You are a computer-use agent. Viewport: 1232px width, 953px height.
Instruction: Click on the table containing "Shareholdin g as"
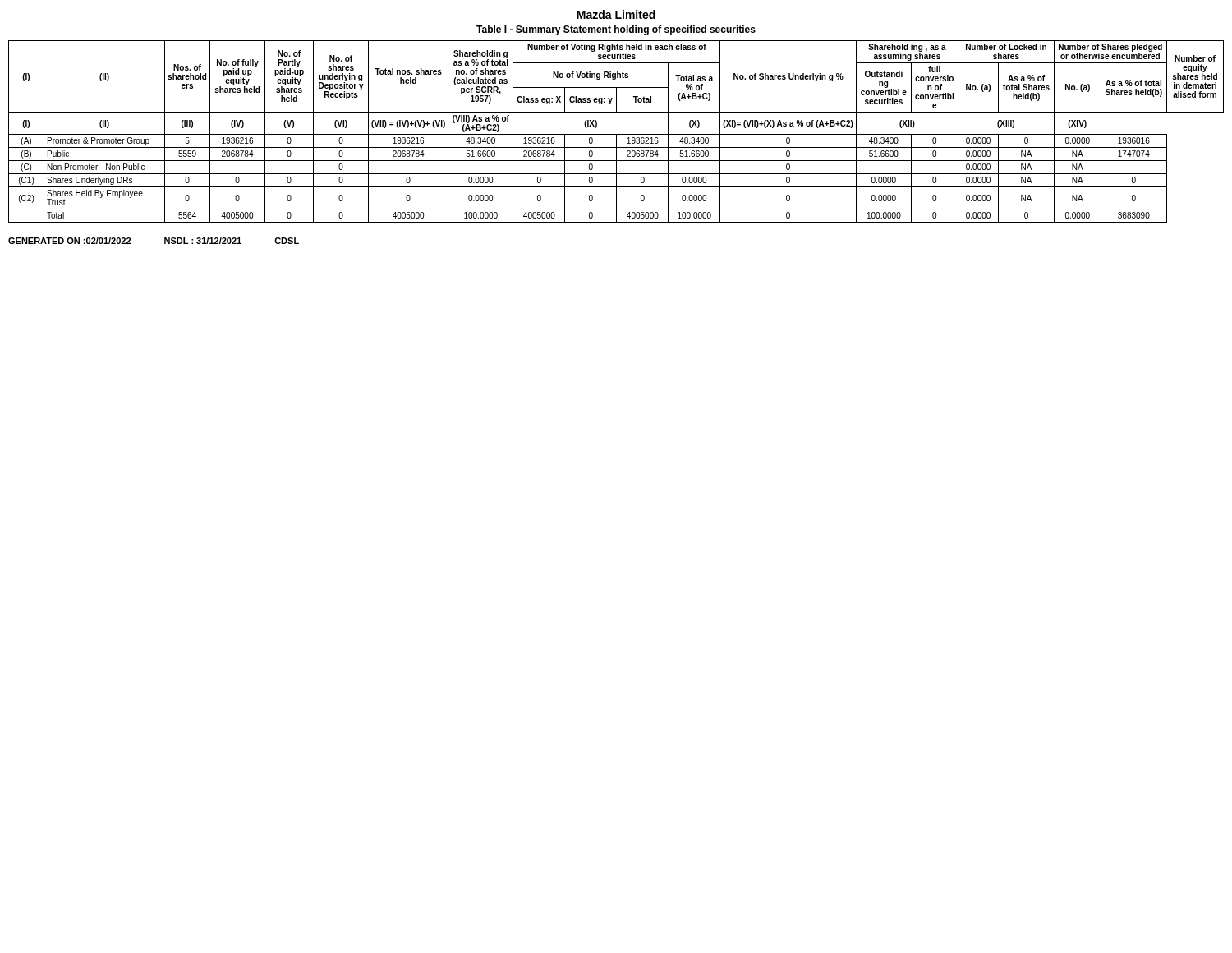coord(616,131)
